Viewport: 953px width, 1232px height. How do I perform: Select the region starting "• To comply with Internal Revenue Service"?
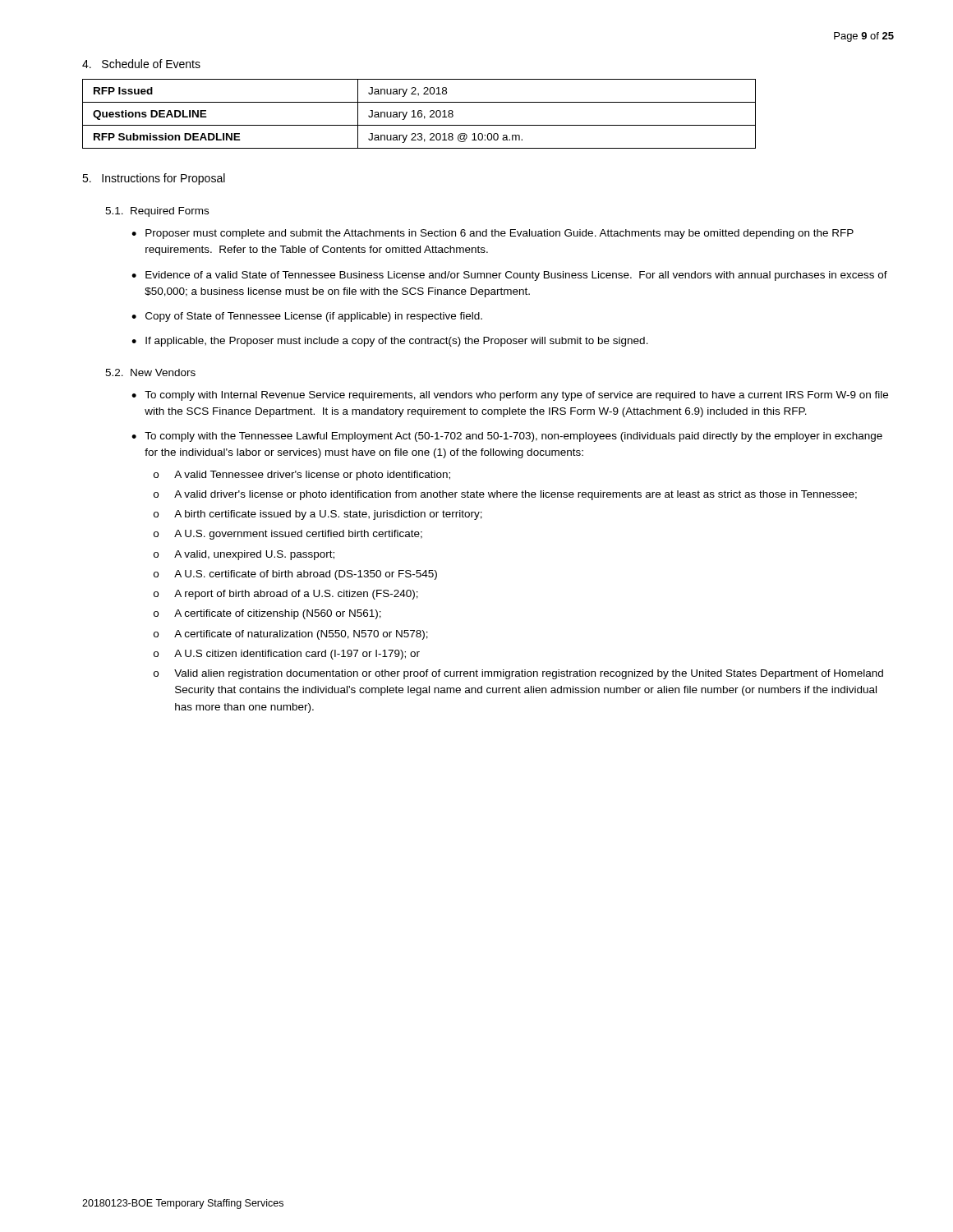(513, 403)
